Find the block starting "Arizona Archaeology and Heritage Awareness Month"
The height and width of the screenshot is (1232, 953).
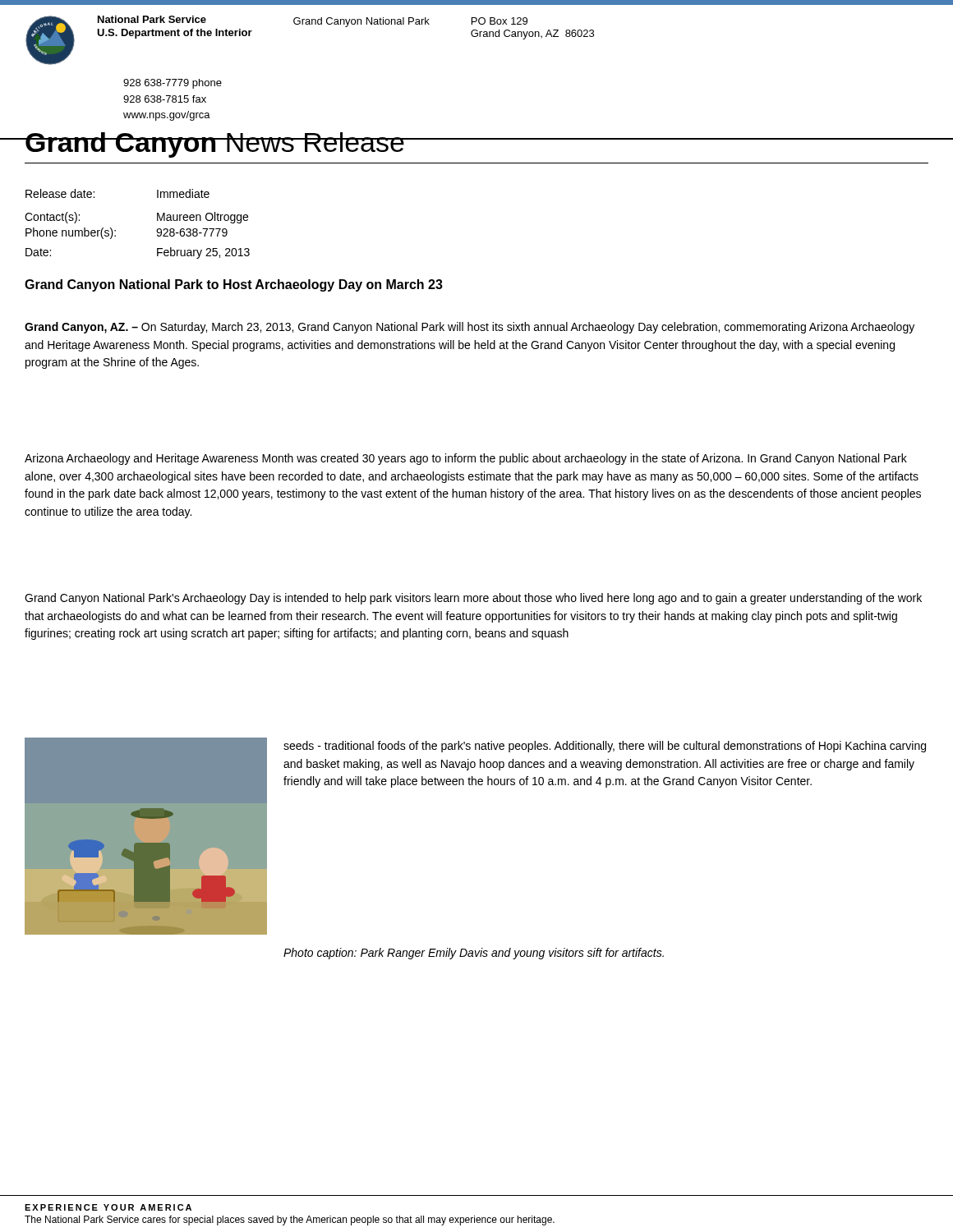476,486
